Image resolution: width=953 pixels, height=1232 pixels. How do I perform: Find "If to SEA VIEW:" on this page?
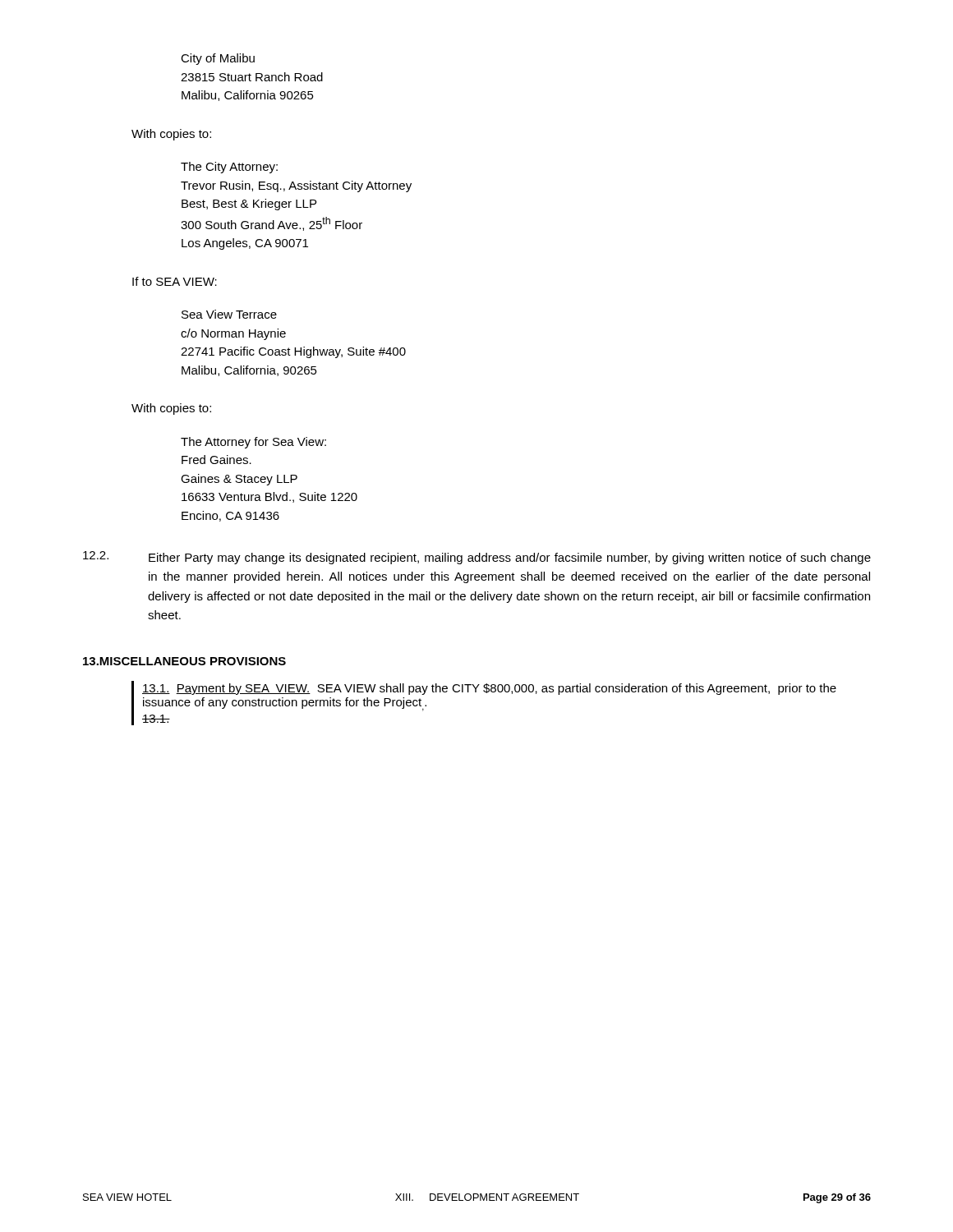click(x=175, y=281)
